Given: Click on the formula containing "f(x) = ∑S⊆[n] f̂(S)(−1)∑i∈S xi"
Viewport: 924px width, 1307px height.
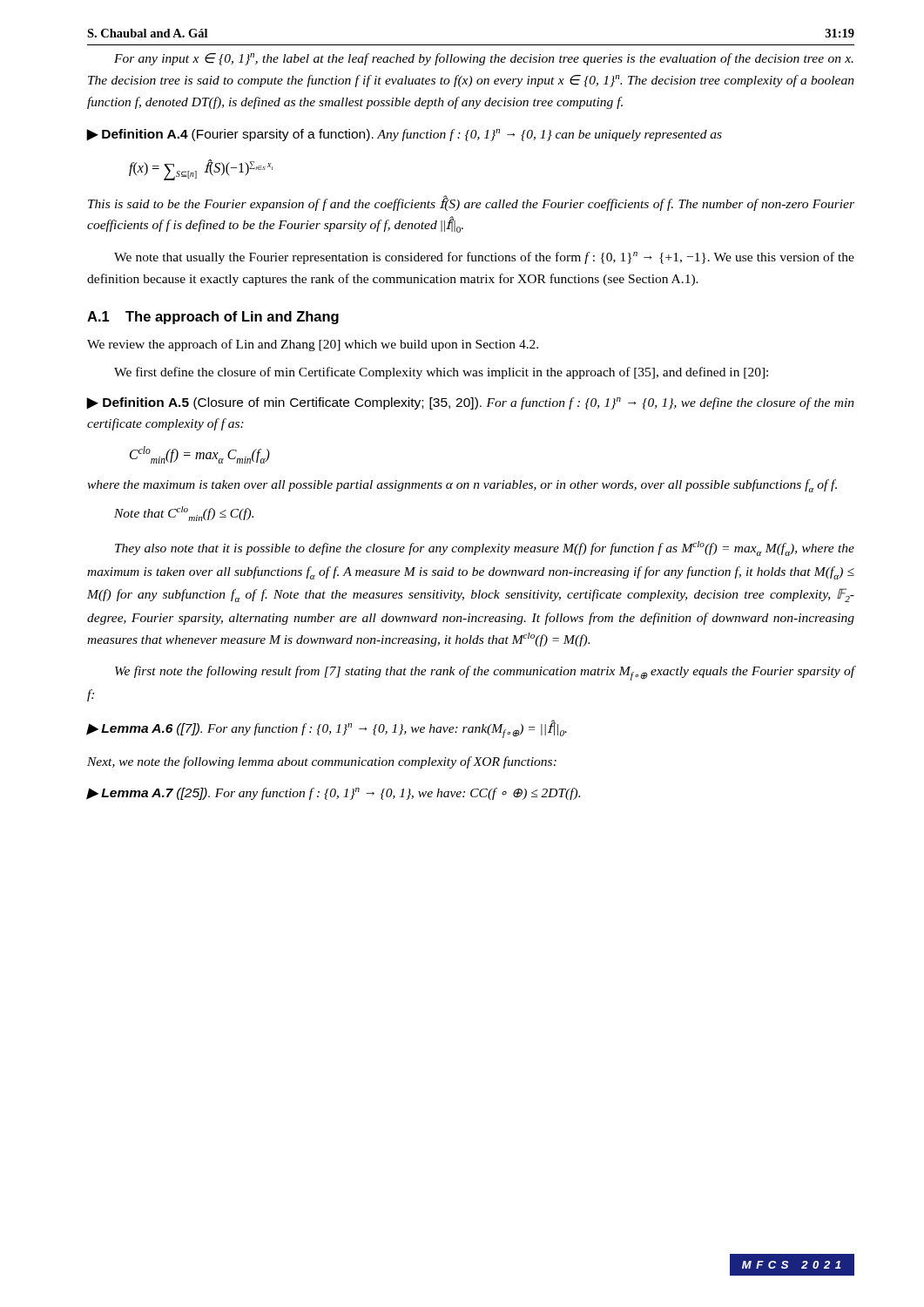Looking at the screenshot, I should [201, 169].
